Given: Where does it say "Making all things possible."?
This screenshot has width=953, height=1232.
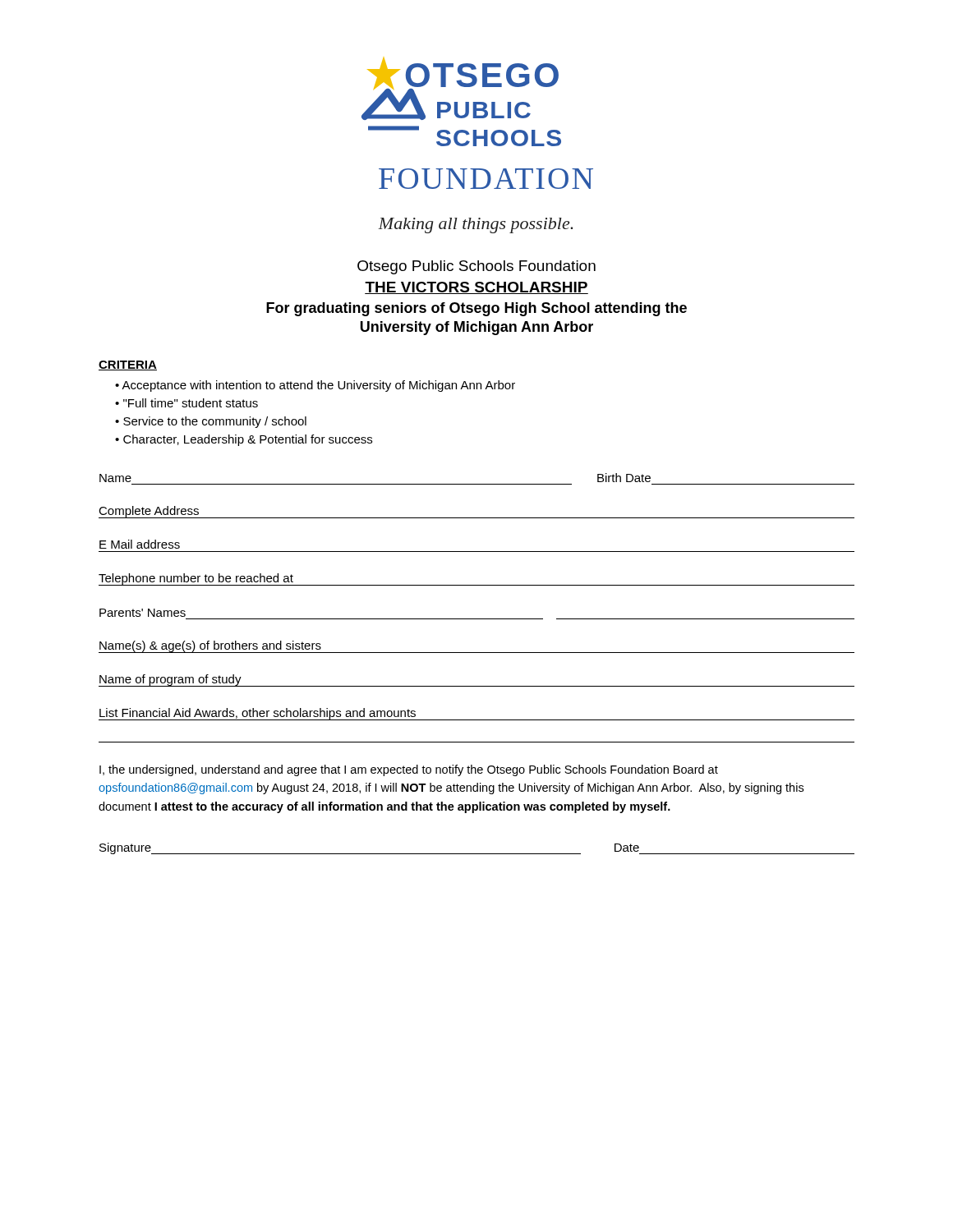Looking at the screenshot, I should 476,223.
